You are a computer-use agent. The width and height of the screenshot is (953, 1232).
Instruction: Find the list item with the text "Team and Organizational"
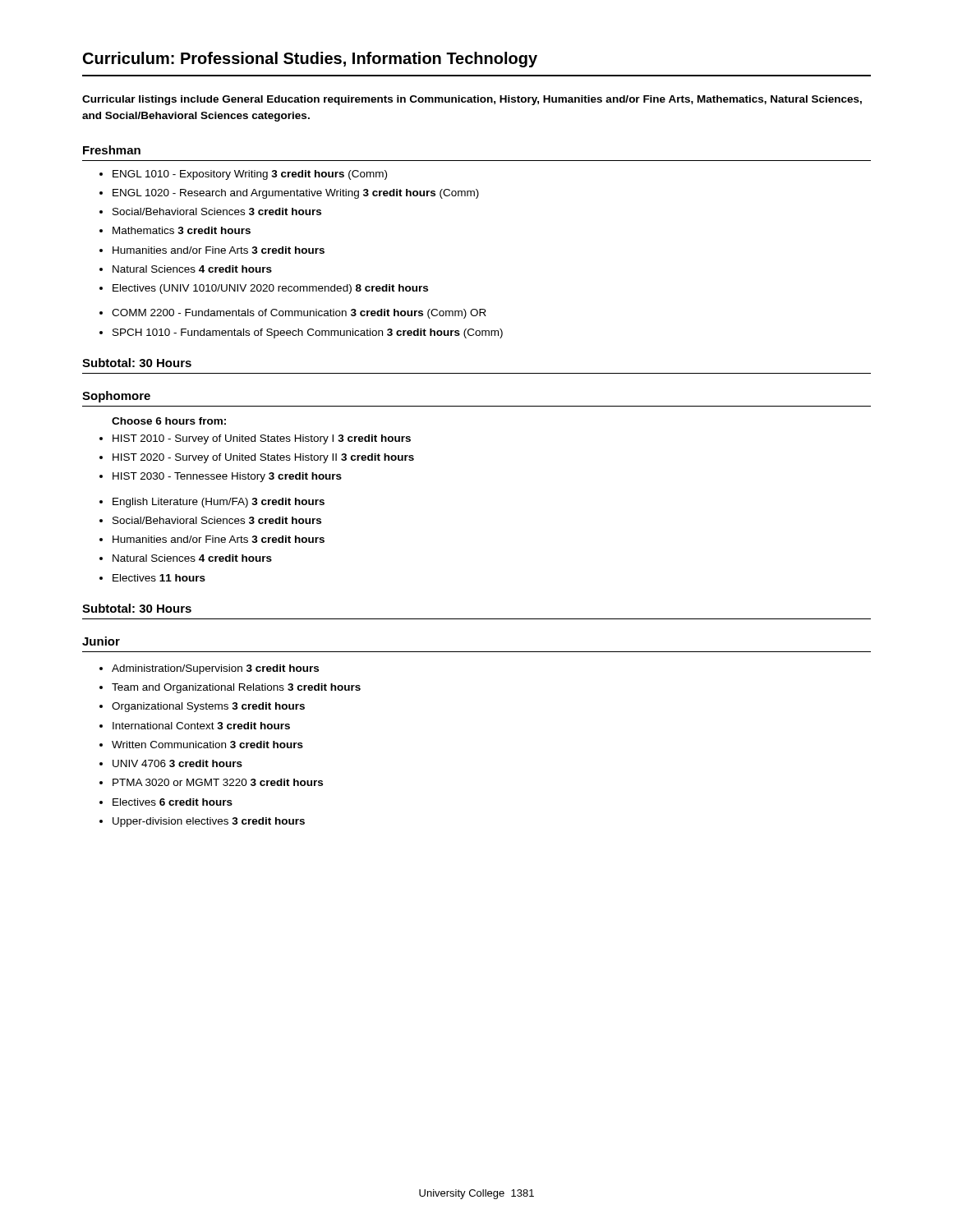(236, 688)
